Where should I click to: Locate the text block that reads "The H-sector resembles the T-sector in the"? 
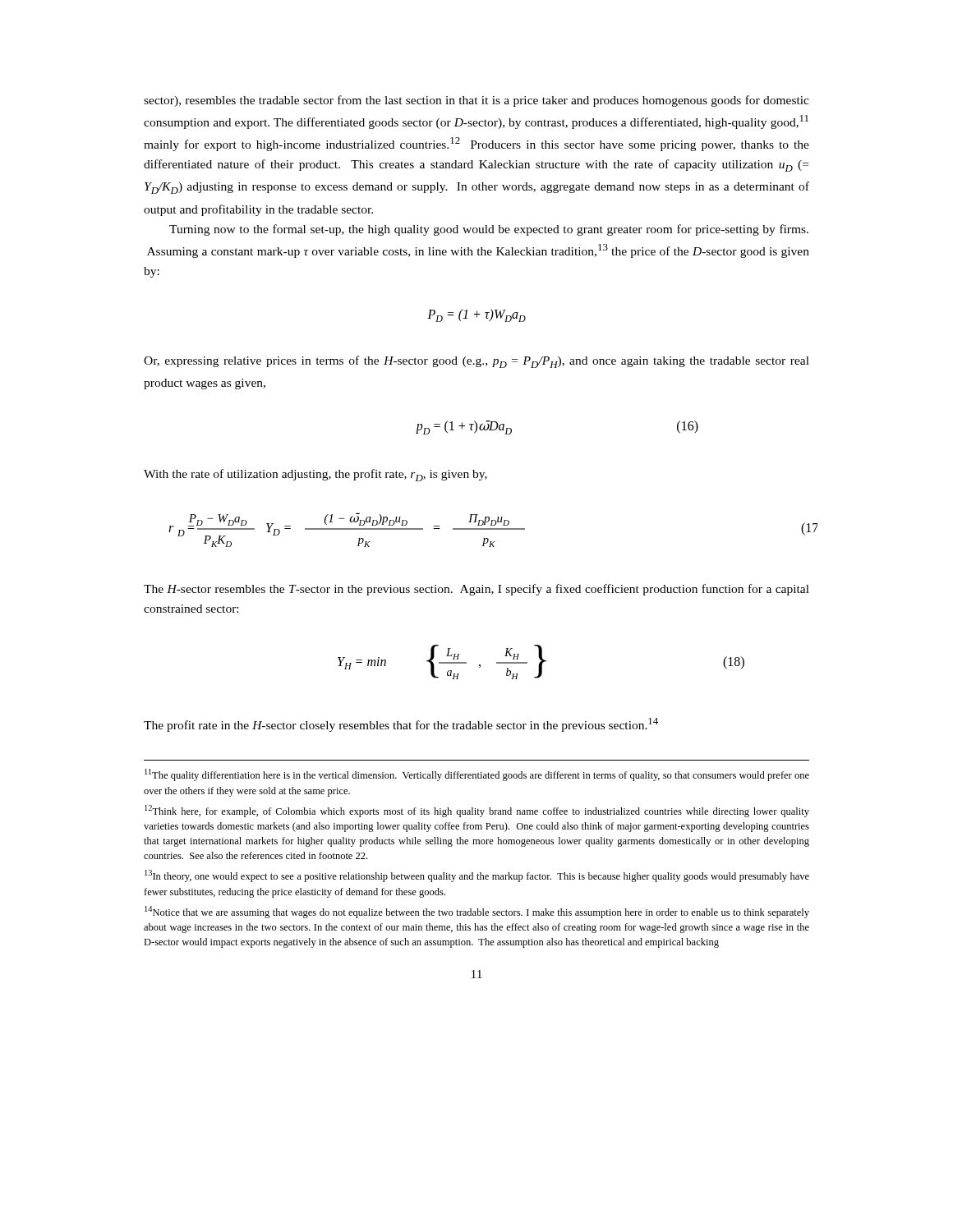476,599
